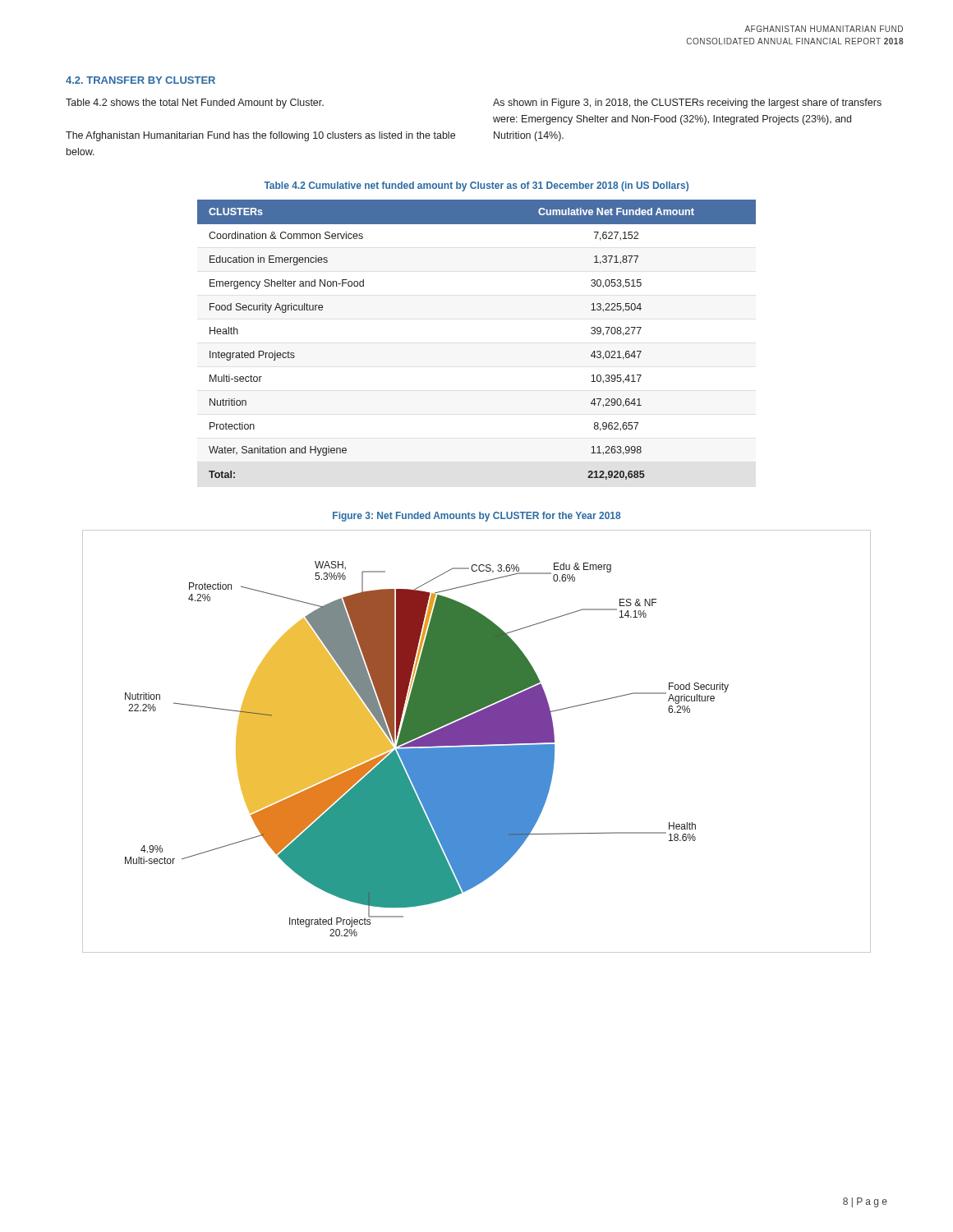Locate the text block that says "As shown in Figure 3, in"
Screen dimensions: 1232x953
coord(687,119)
